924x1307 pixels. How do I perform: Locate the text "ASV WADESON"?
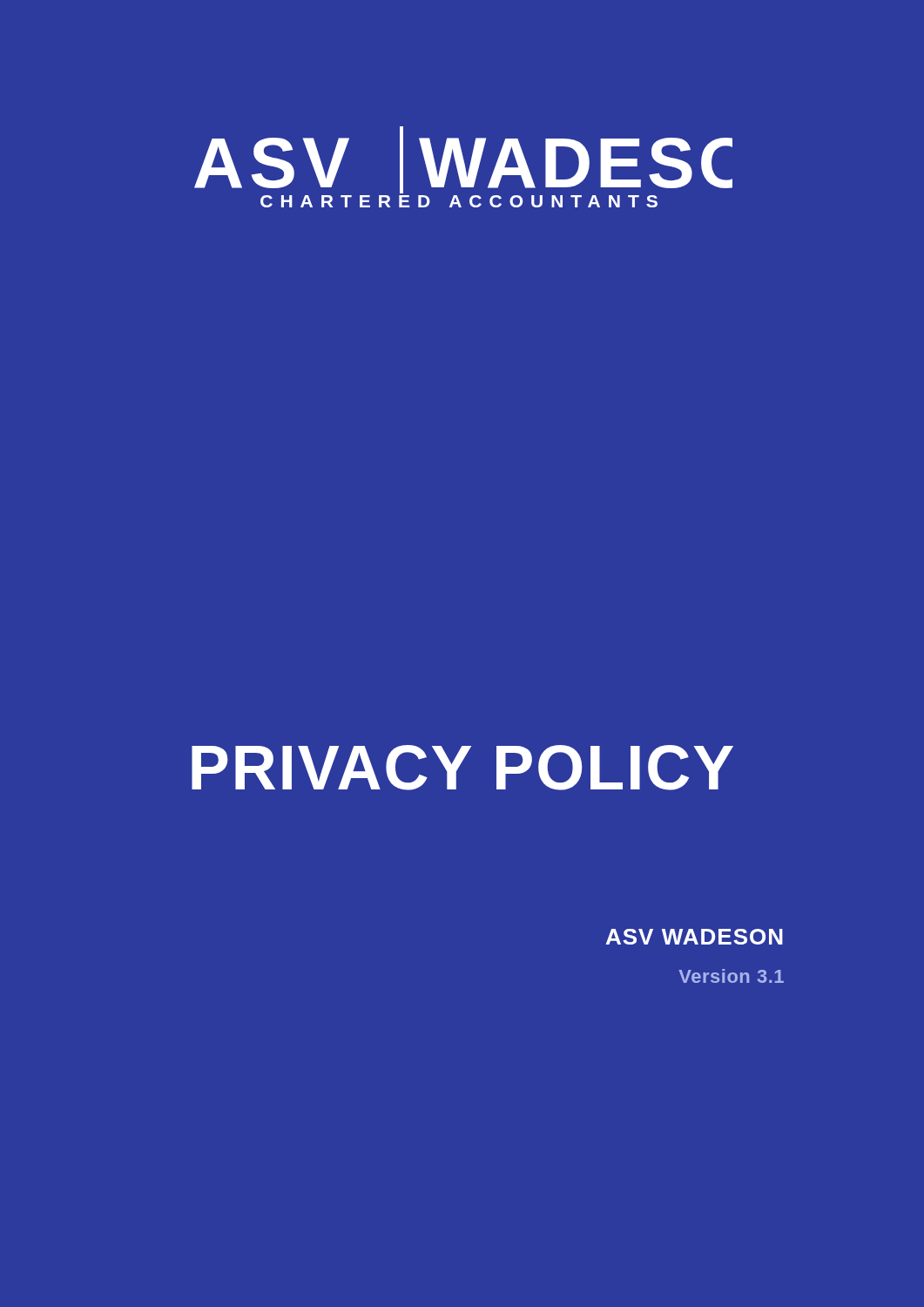(x=695, y=937)
